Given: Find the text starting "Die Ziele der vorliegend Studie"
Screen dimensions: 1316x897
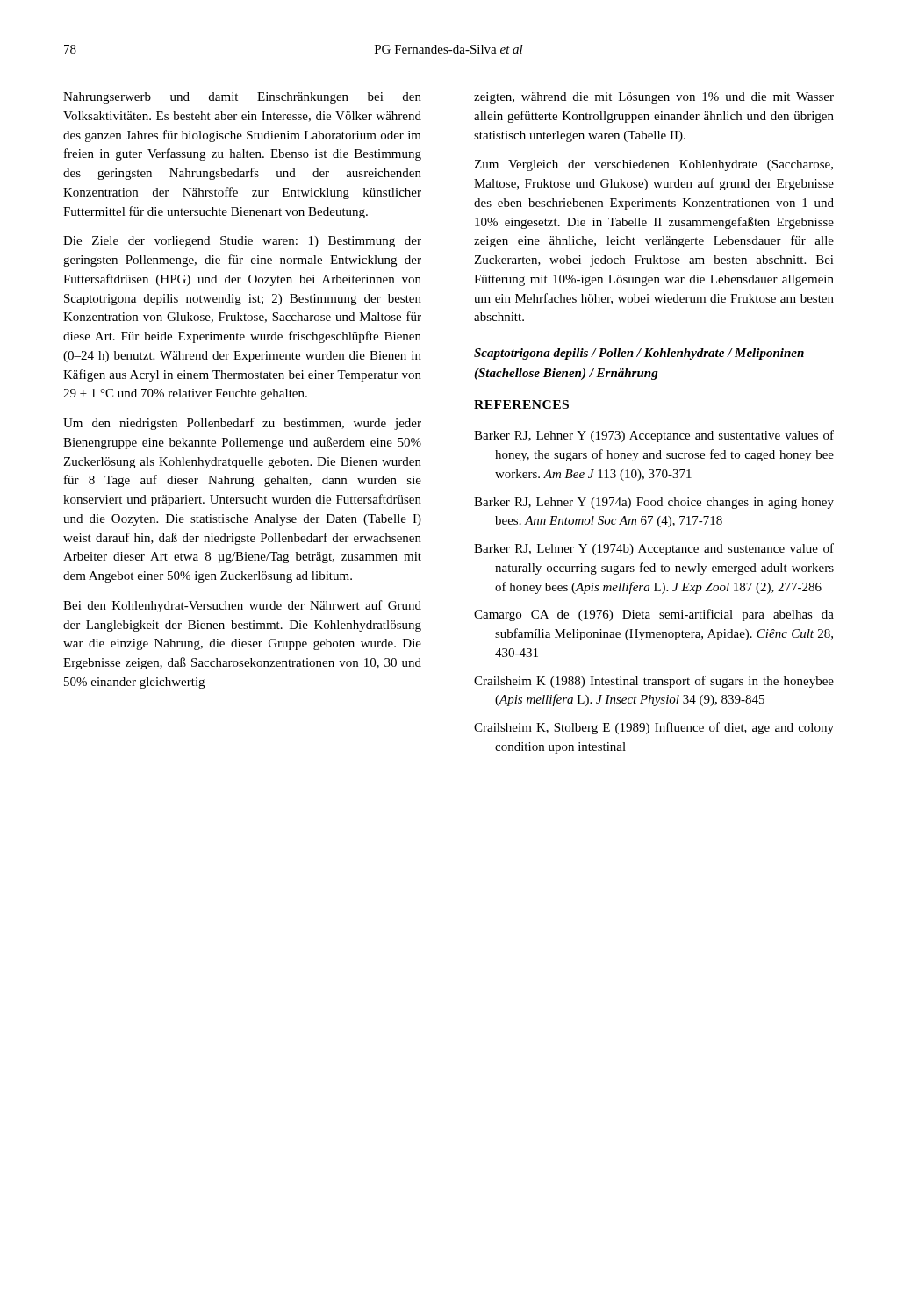Looking at the screenshot, I should coord(242,317).
